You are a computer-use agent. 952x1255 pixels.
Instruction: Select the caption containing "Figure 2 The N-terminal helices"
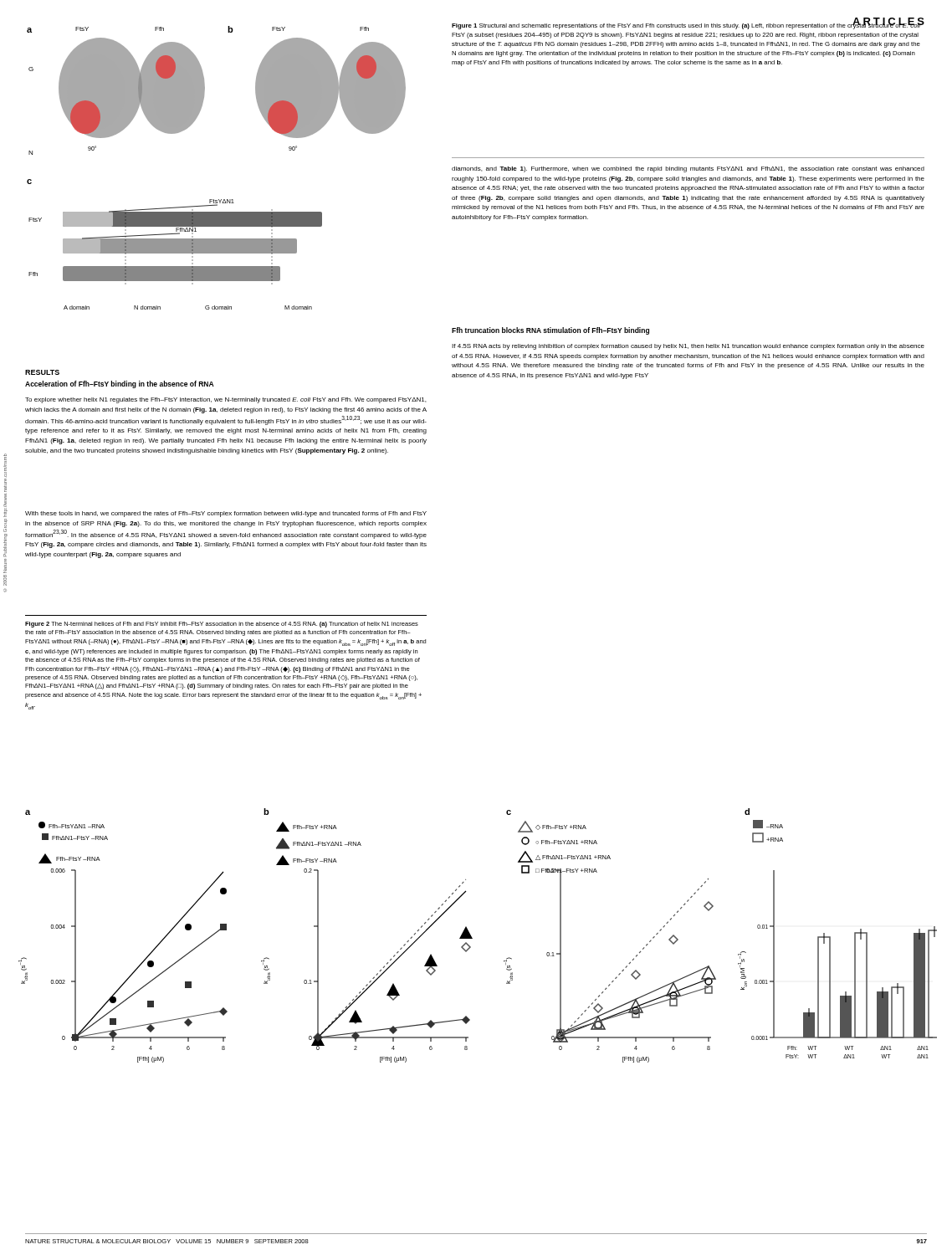[226, 665]
